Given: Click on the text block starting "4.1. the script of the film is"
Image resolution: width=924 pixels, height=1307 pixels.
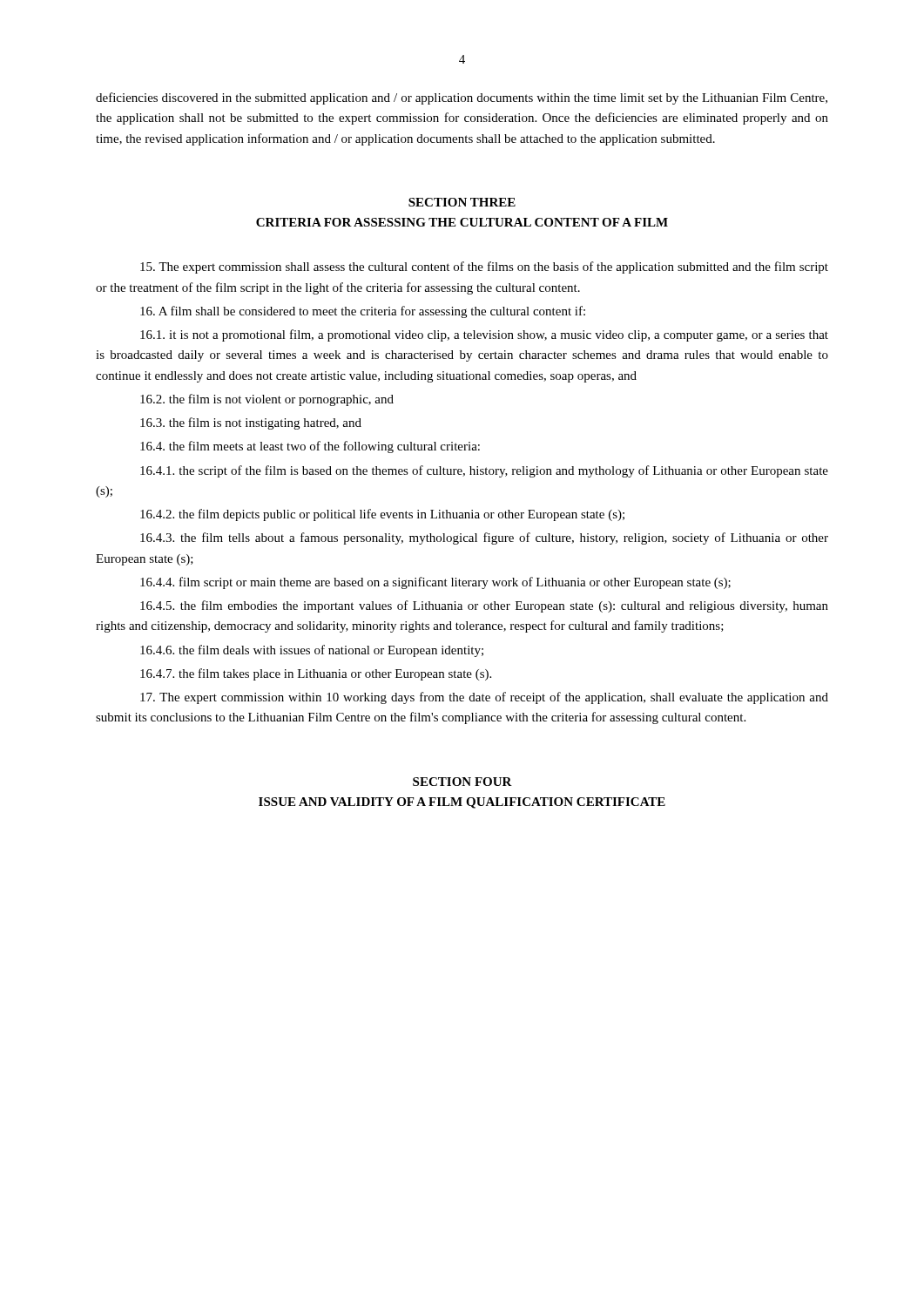Looking at the screenshot, I should [x=462, y=480].
